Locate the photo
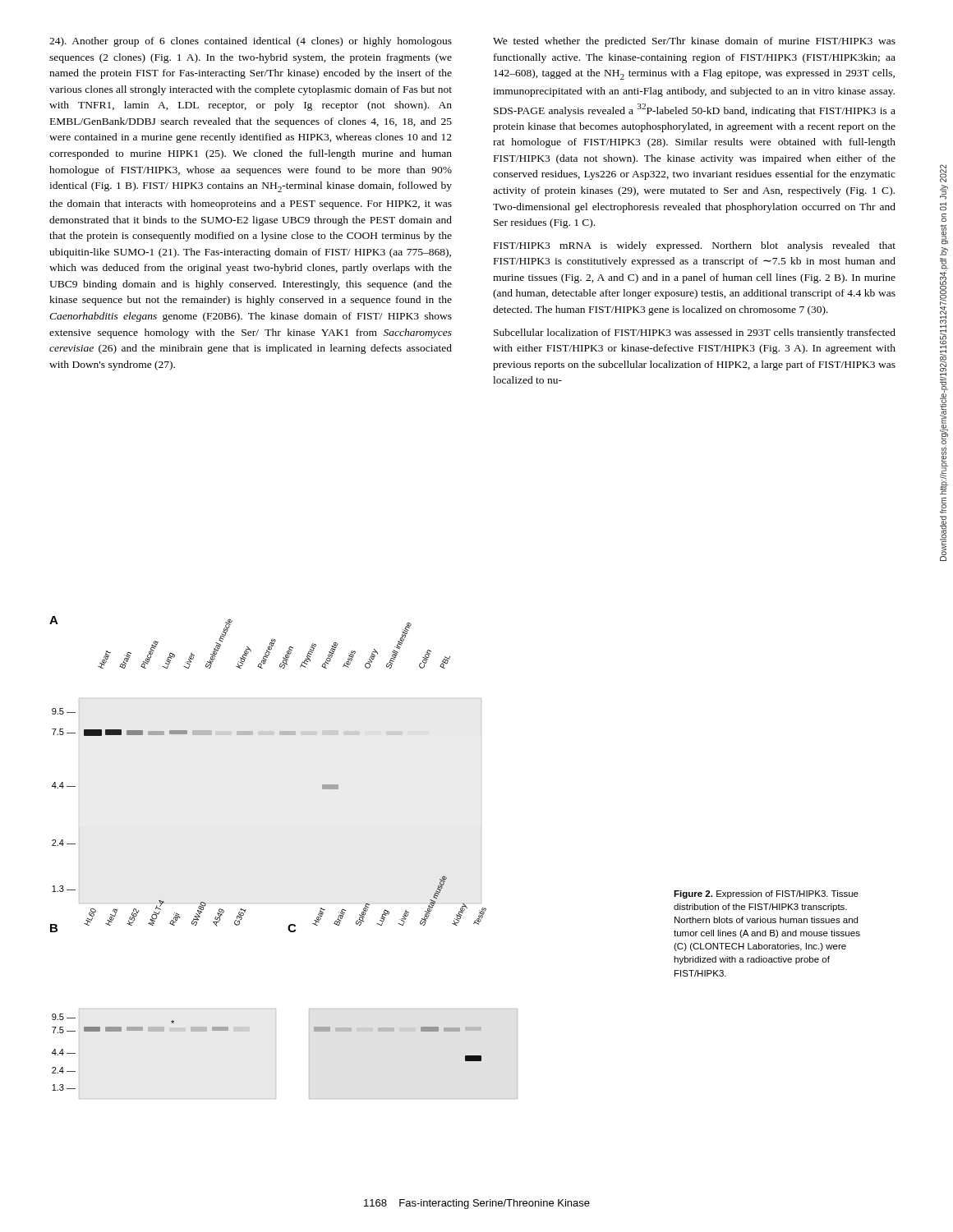 click(378, 856)
